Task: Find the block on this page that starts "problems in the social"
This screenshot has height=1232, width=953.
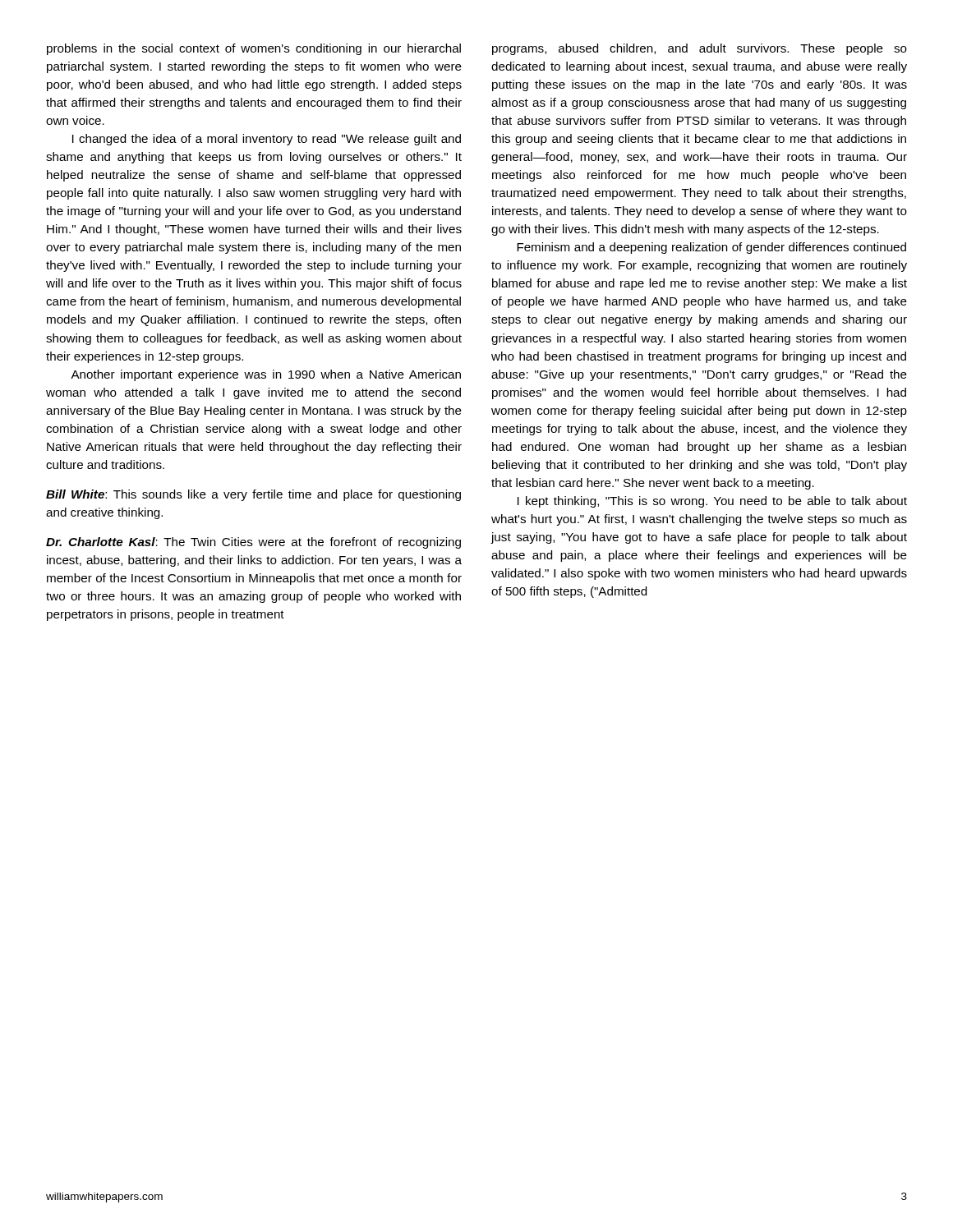Action: [x=254, y=257]
